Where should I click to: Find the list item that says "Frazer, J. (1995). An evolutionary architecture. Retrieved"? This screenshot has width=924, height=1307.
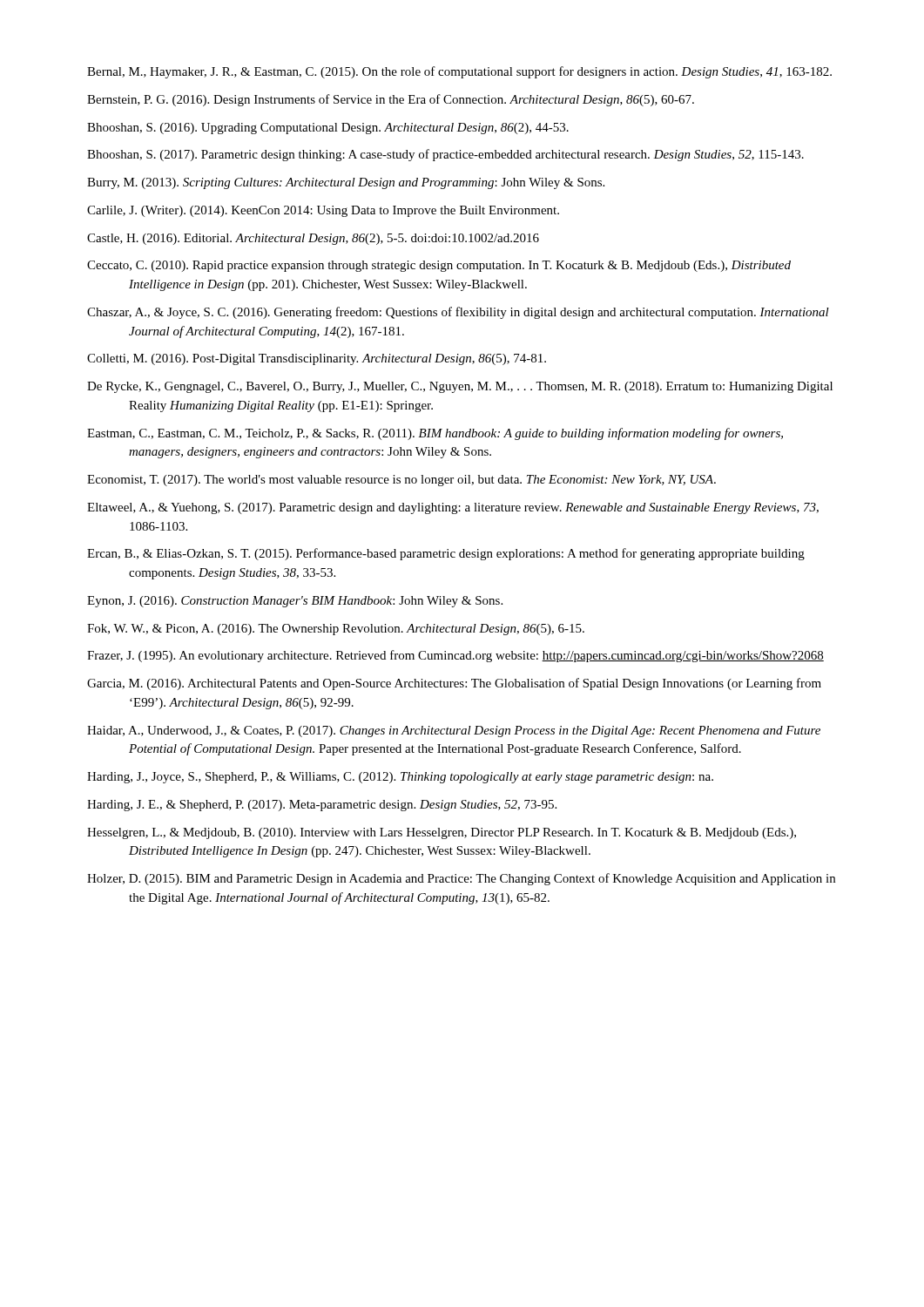(x=455, y=655)
